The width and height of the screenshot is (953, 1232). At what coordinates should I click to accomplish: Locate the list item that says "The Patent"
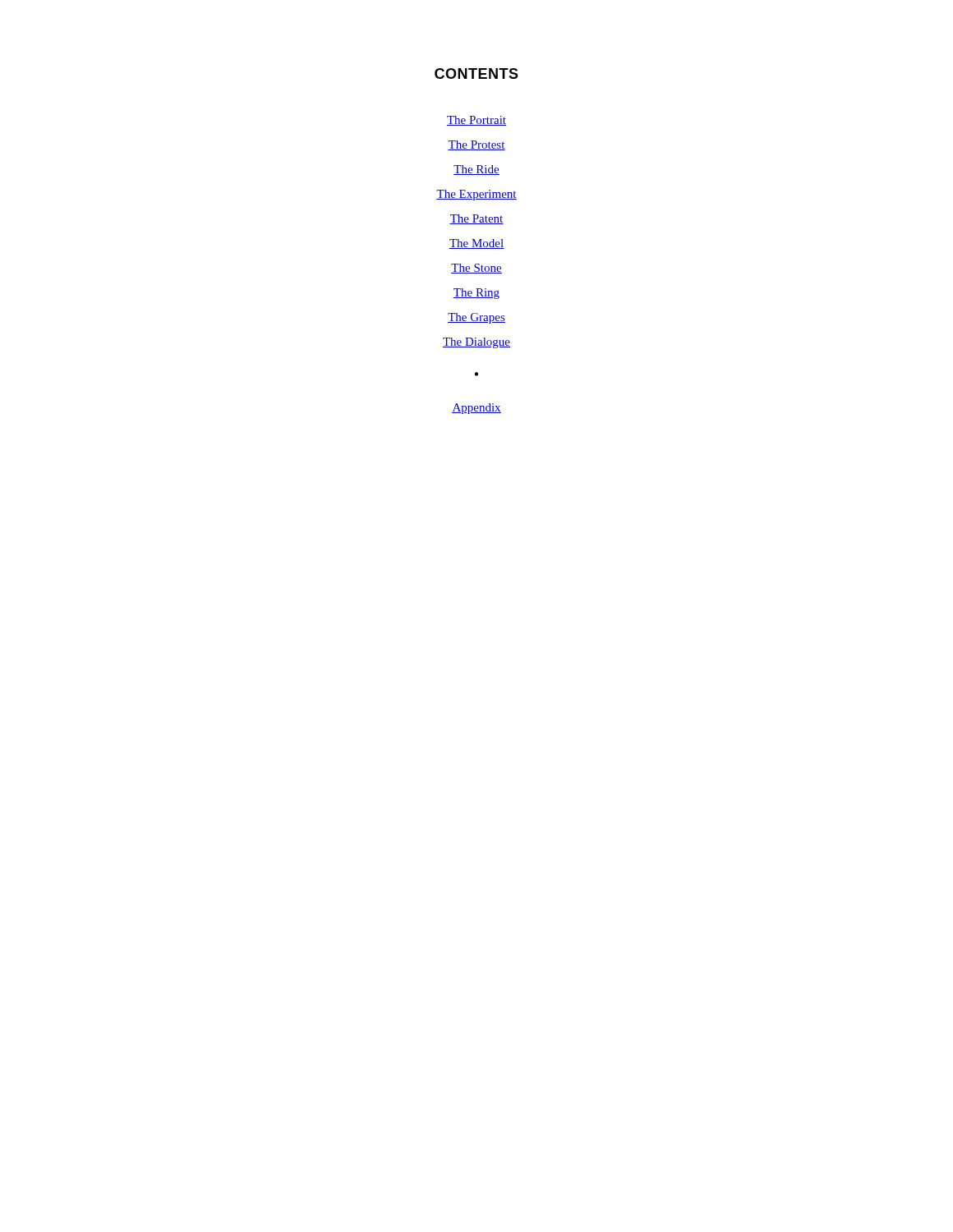coord(476,218)
